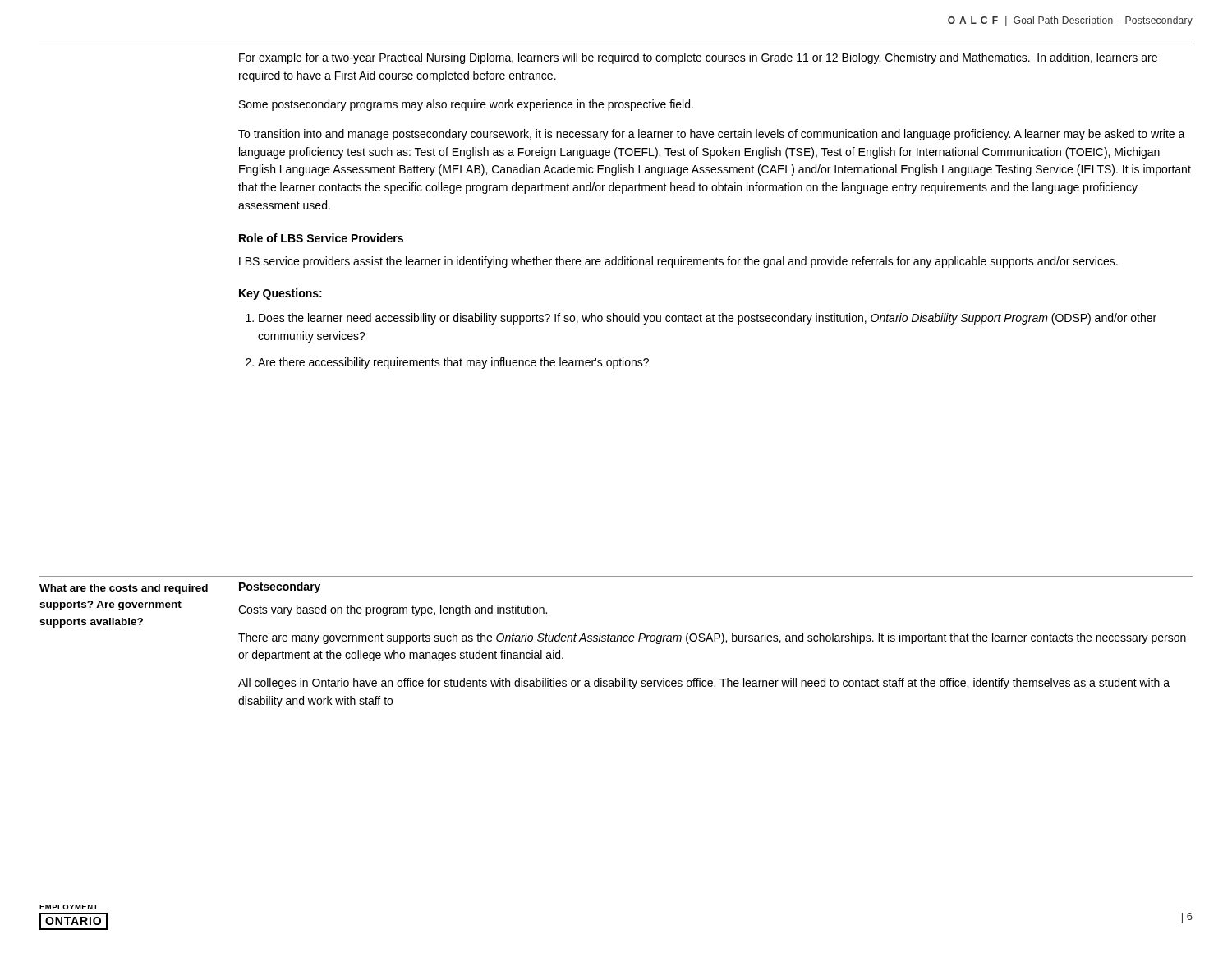Point to the block beginning "What are the costs"

coord(124,604)
